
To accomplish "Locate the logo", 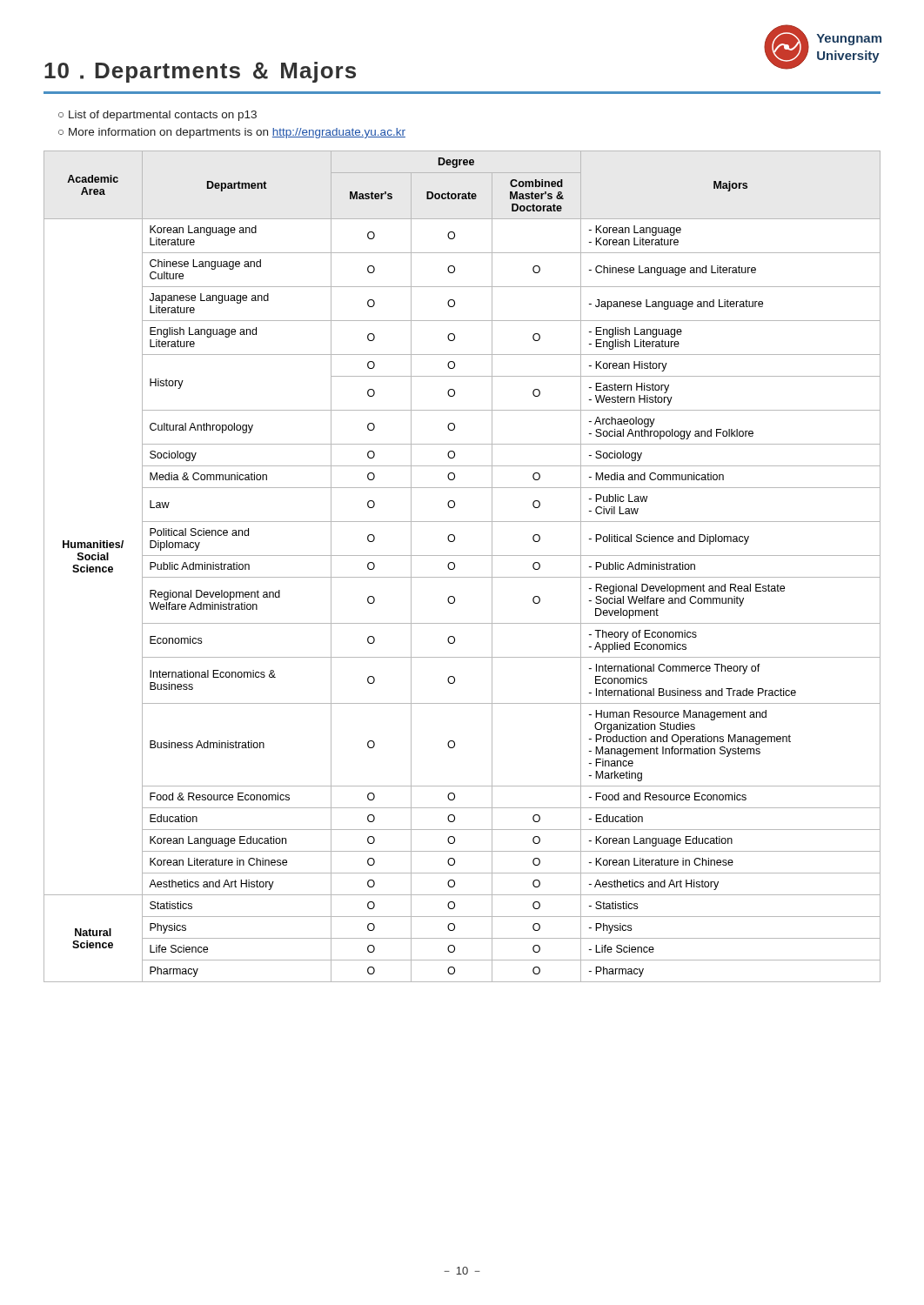I will pos(823,47).
